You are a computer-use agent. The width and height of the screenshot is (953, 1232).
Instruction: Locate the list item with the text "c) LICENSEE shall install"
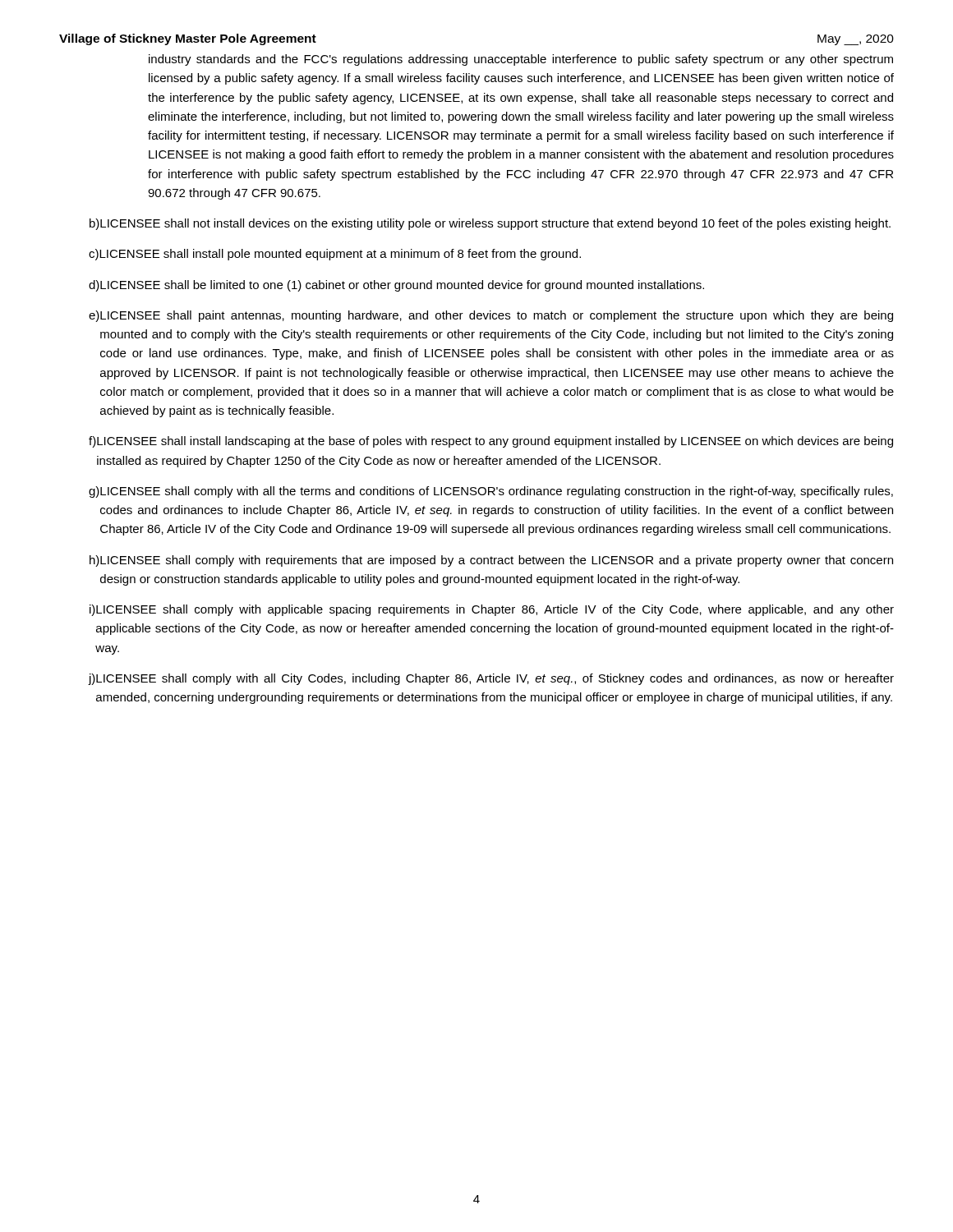(x=476, y=254)
